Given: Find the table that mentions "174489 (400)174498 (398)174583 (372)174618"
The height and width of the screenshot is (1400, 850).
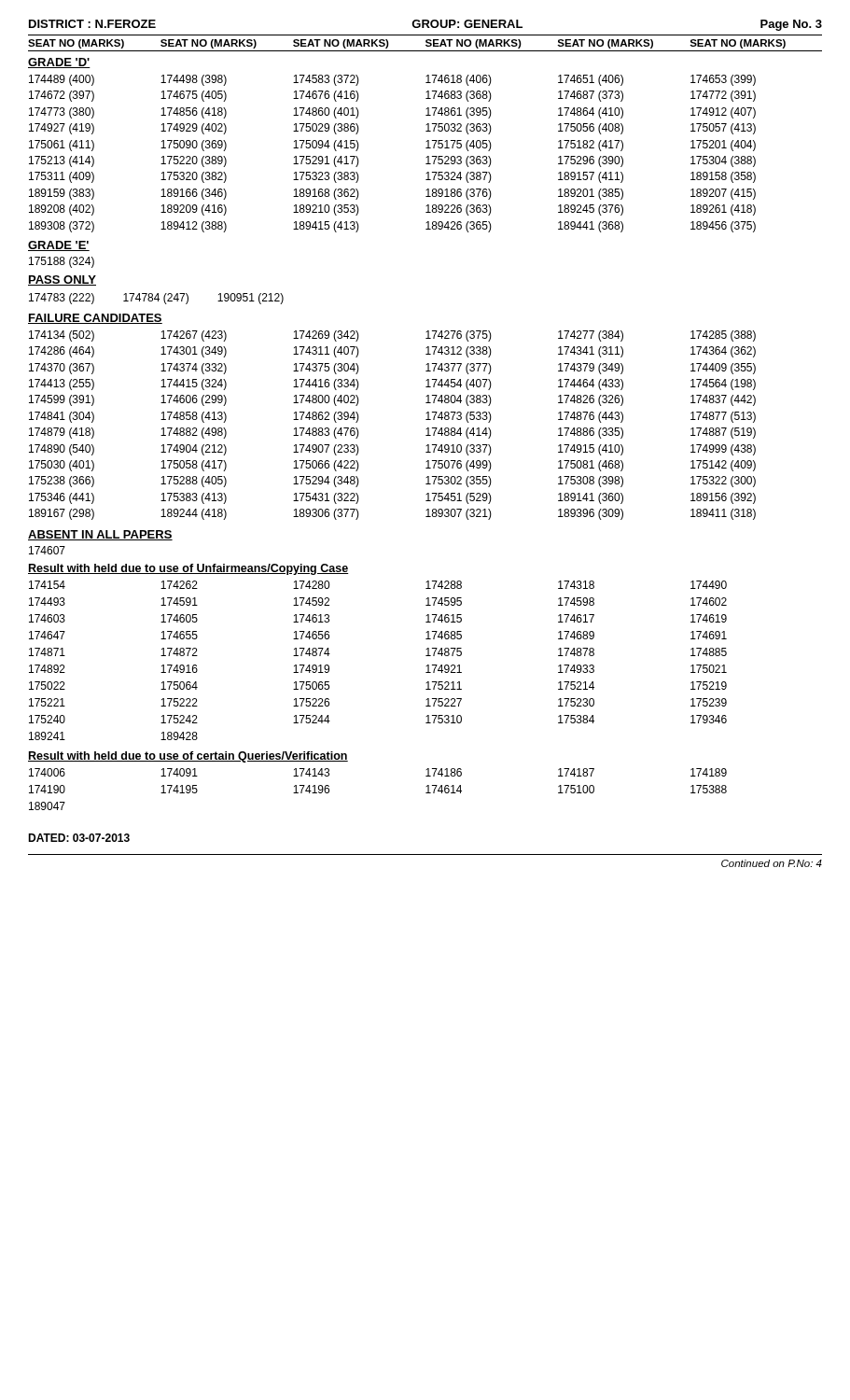Looking at the screenshot, I should [425, 153].
